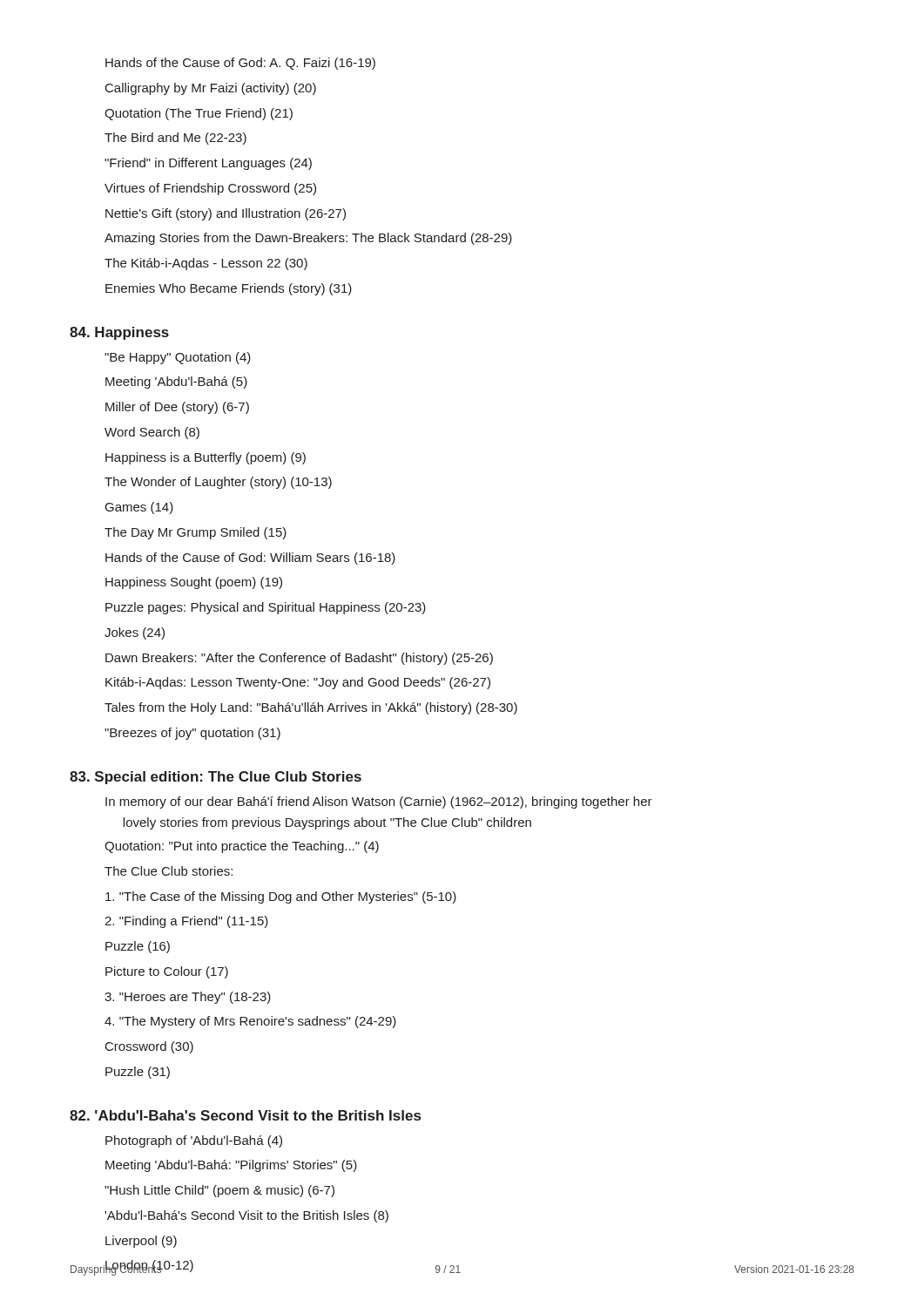
Task: Point to the text starting "The Bird and Me (22-23)"
Action: (175, 139)
